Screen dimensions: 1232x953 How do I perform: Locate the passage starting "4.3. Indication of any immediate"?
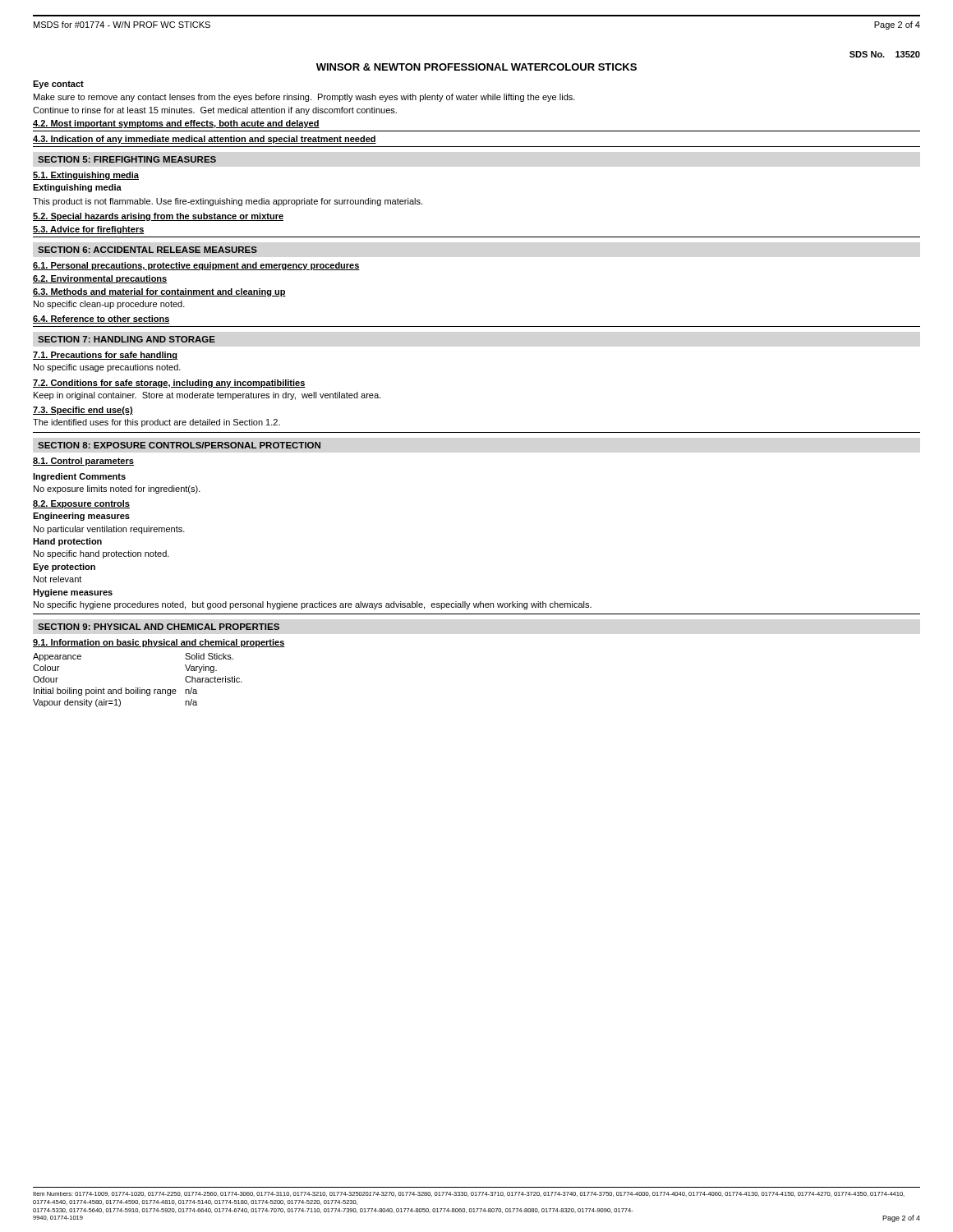(x=204, y=139)
